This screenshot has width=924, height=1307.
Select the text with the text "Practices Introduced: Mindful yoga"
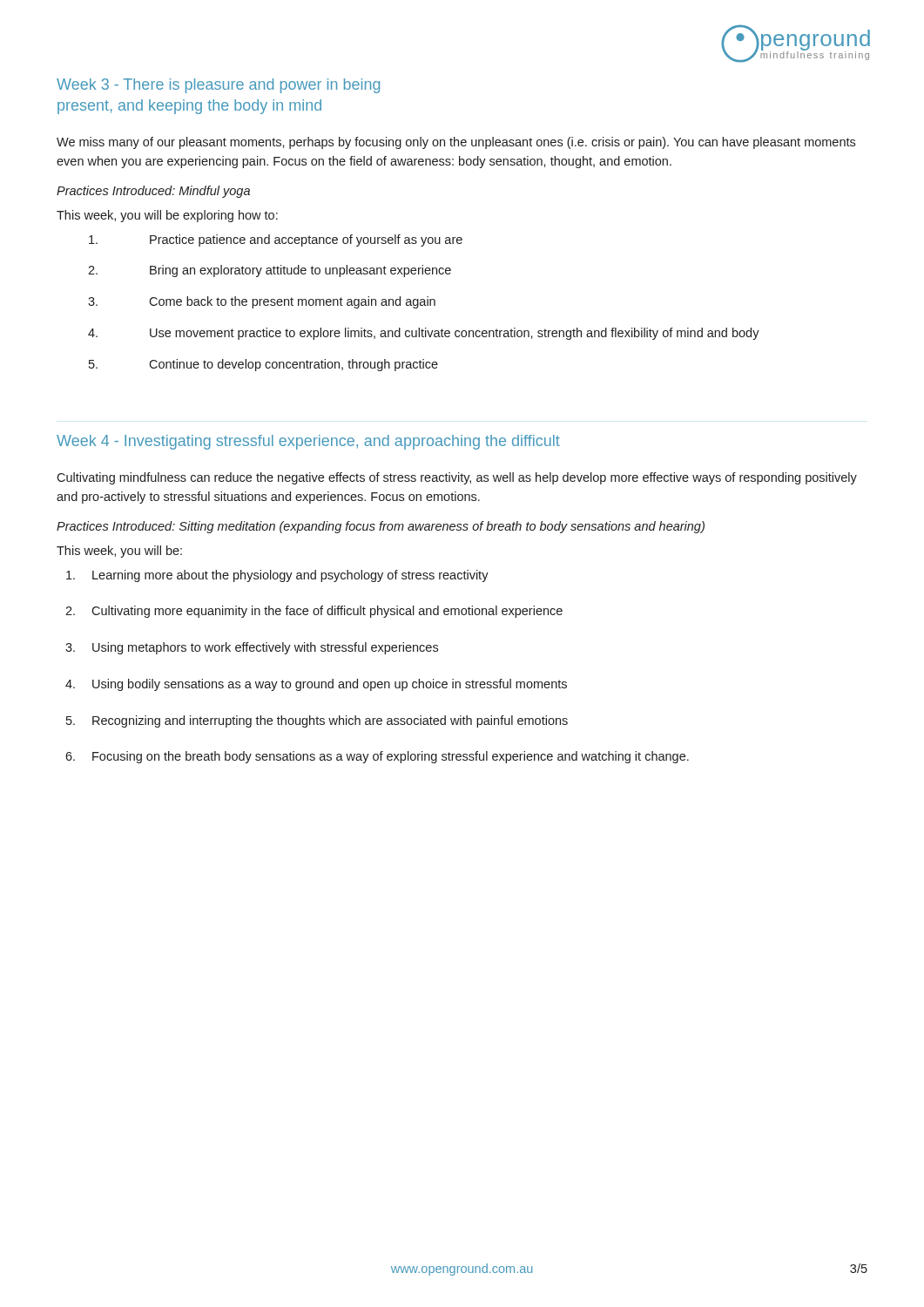(153, 190)
